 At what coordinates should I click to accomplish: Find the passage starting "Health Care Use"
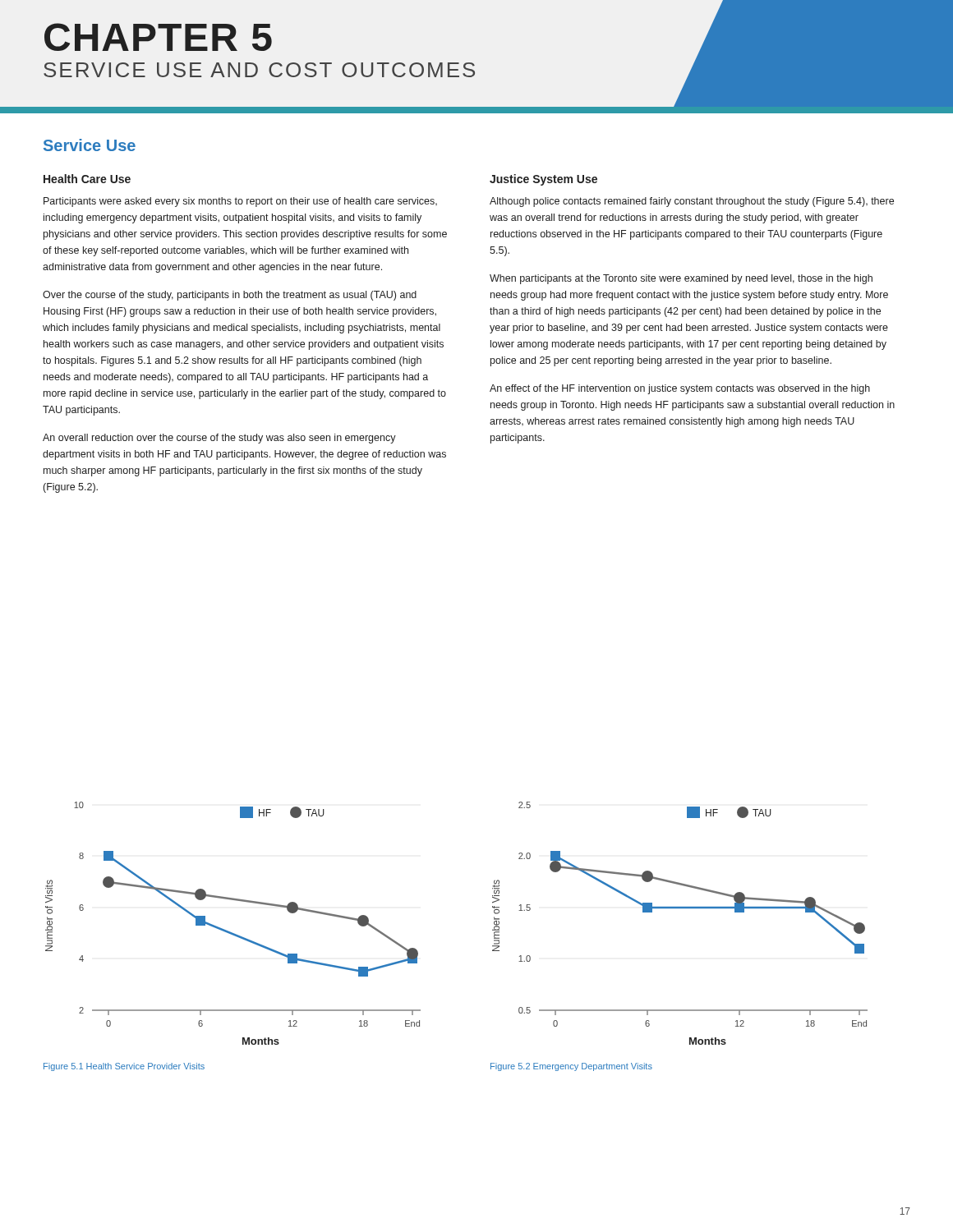pos(87,179)
